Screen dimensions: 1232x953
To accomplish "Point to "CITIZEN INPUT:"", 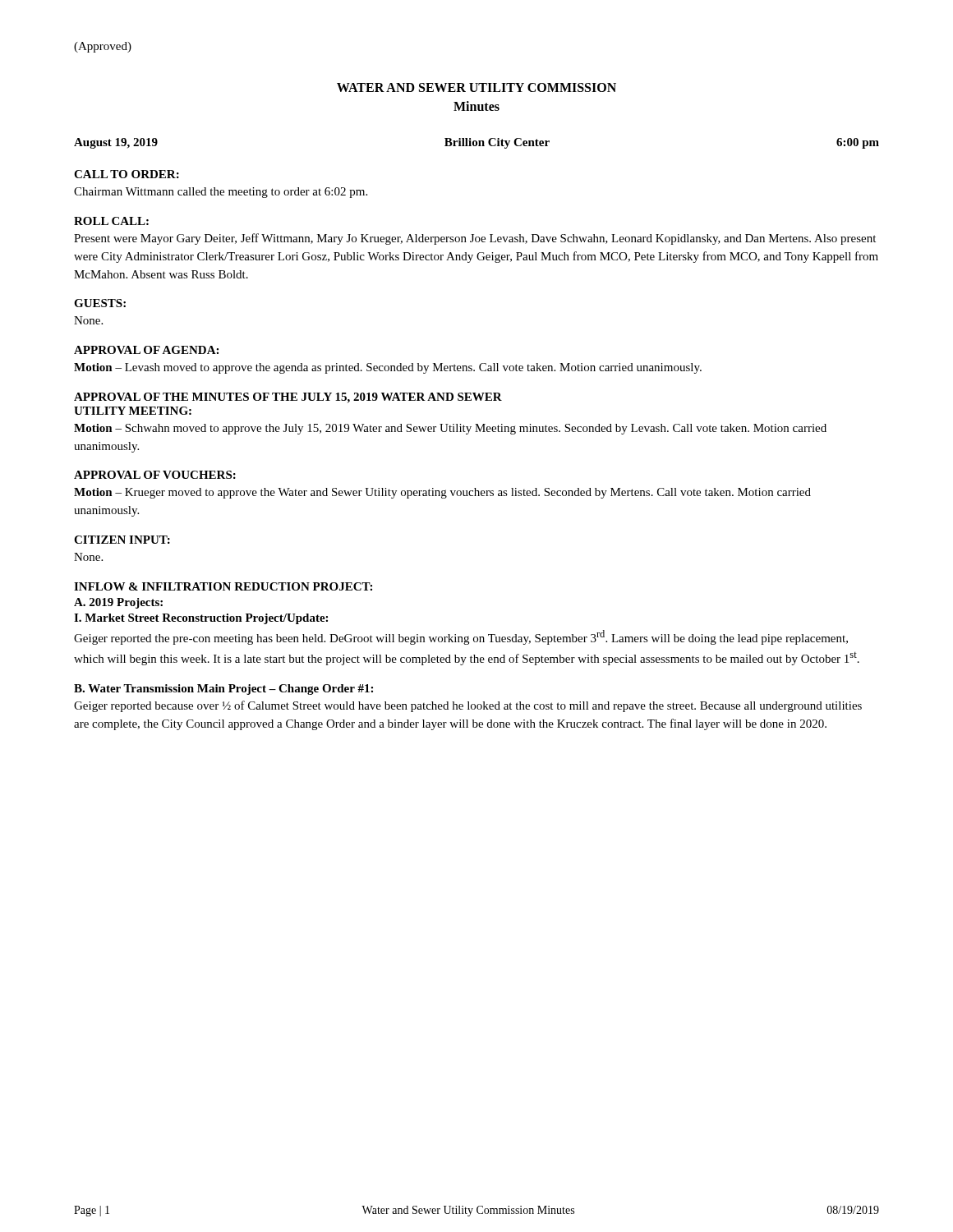I will pyautogui.click(x=122, y=539).
